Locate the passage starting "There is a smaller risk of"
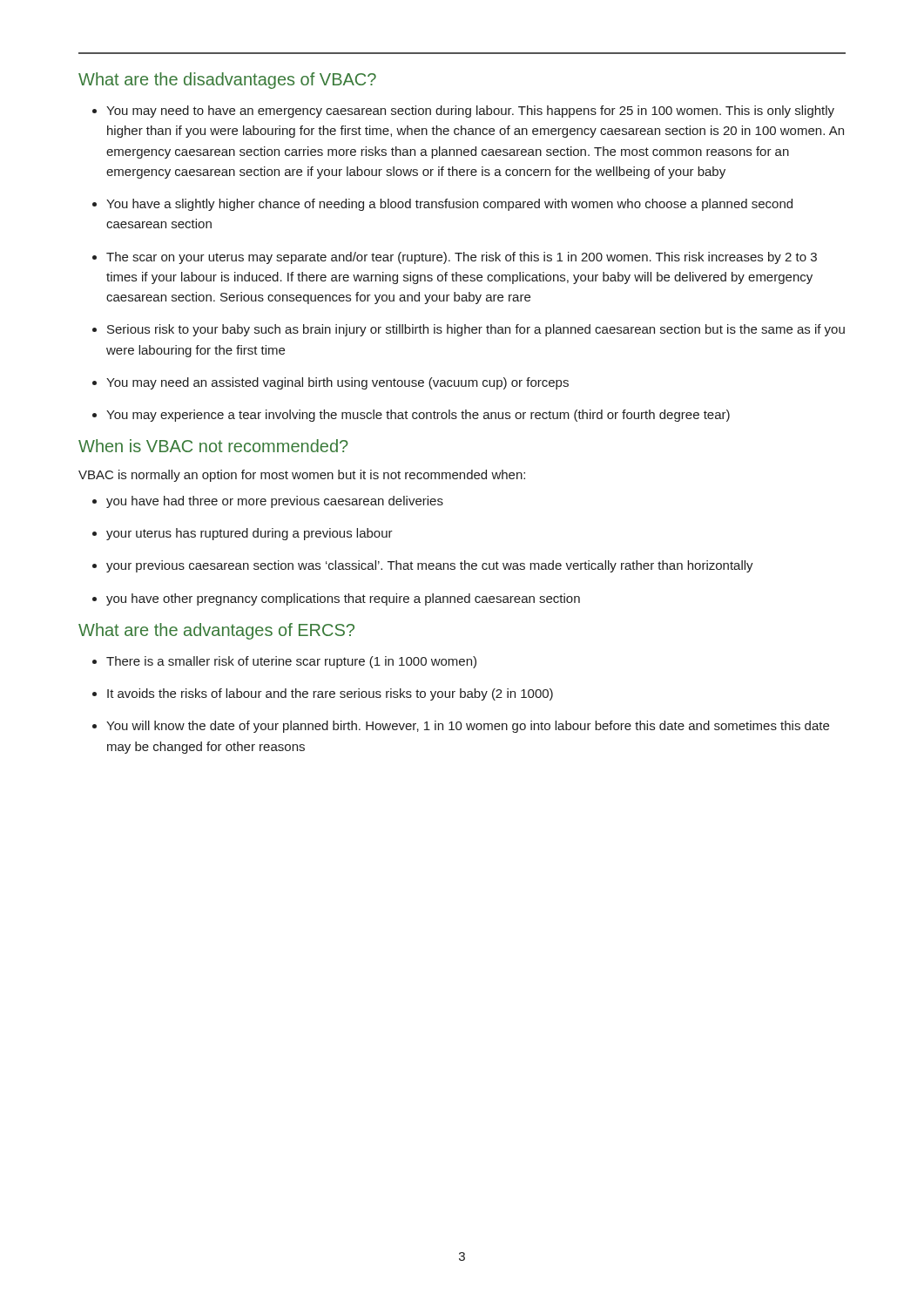924x1307 pixels. coord(462,661)
